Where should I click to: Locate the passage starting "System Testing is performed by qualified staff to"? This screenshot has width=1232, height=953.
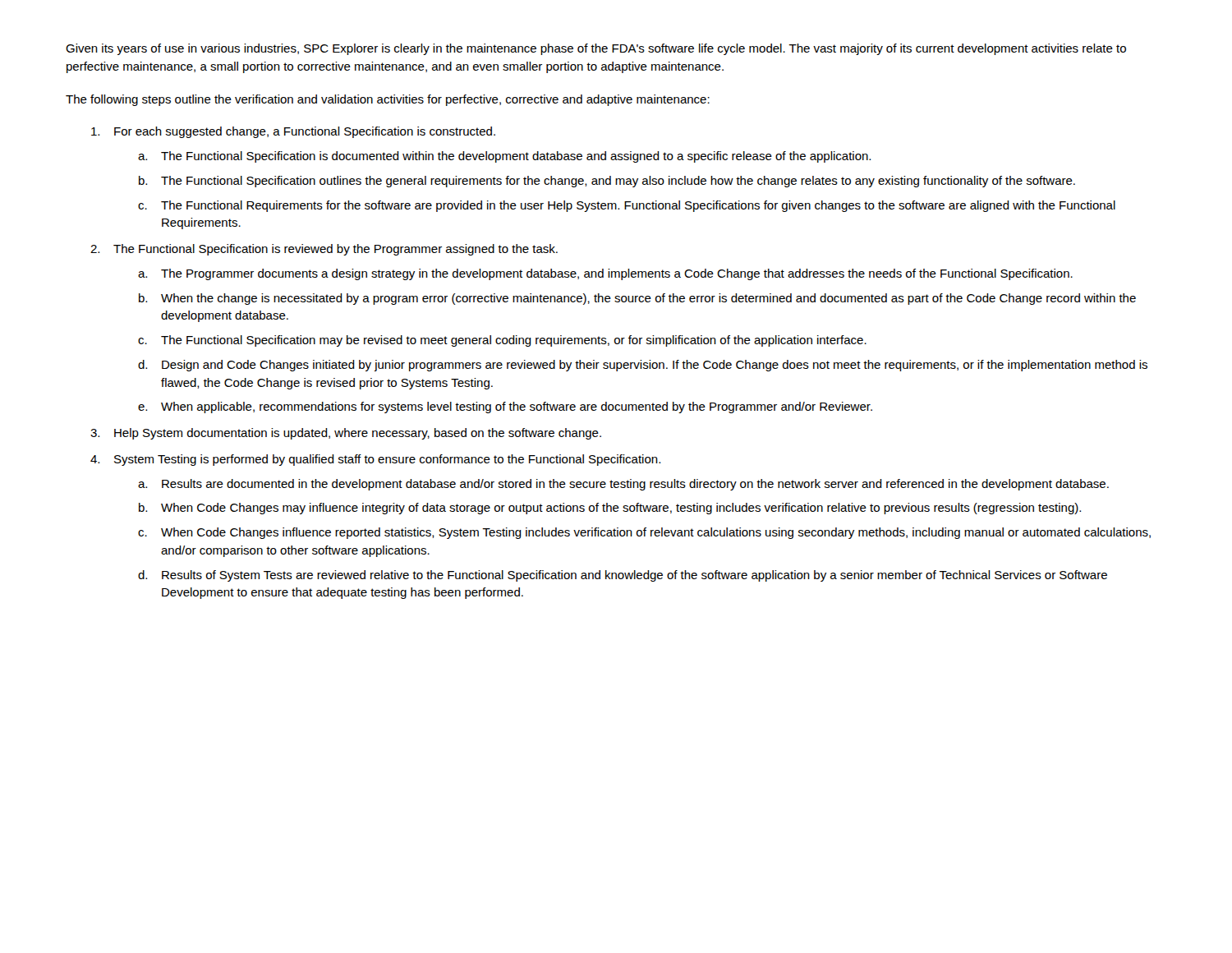click(x=640, y=526)
